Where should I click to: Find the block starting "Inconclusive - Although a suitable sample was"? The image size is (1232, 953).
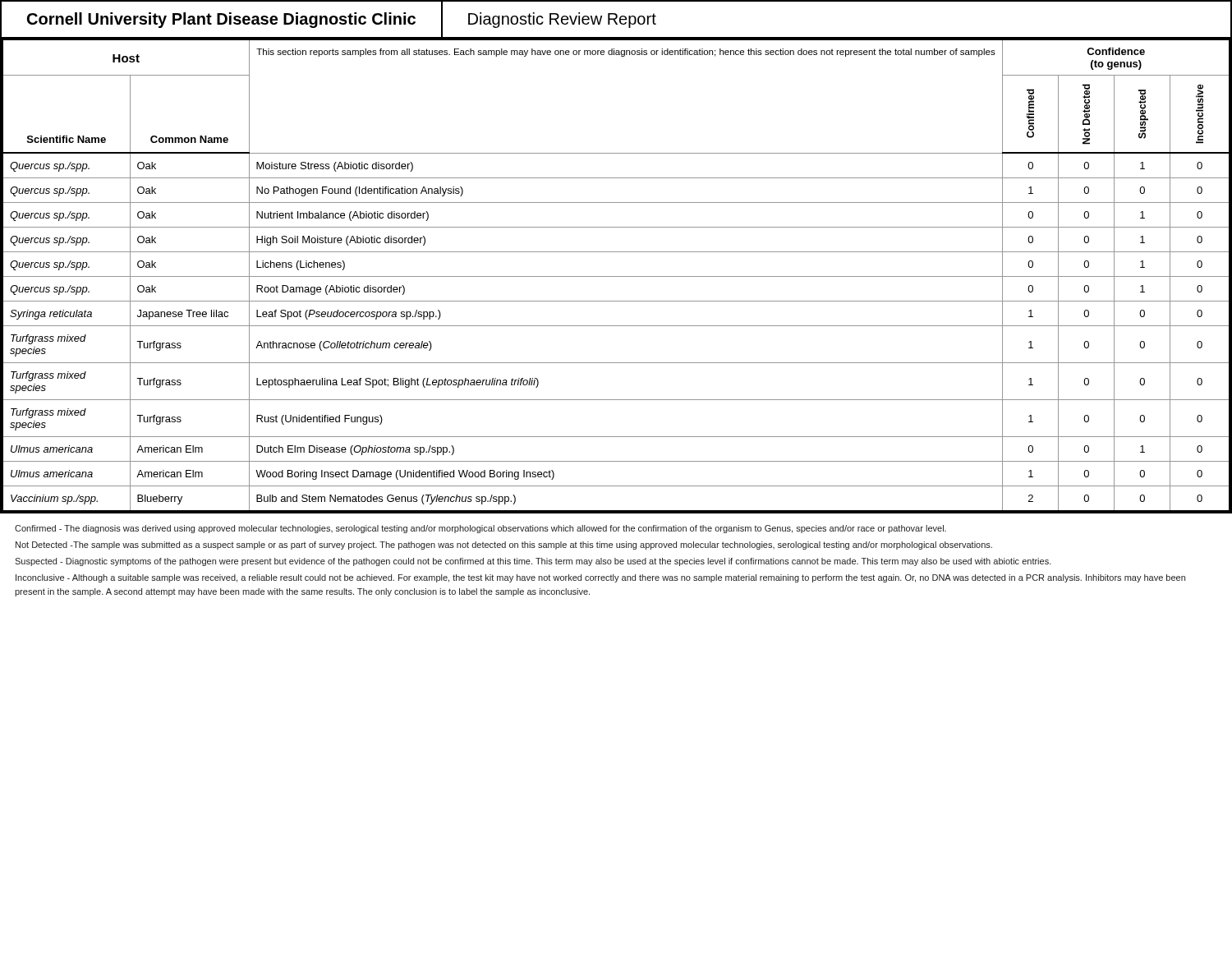600,585
